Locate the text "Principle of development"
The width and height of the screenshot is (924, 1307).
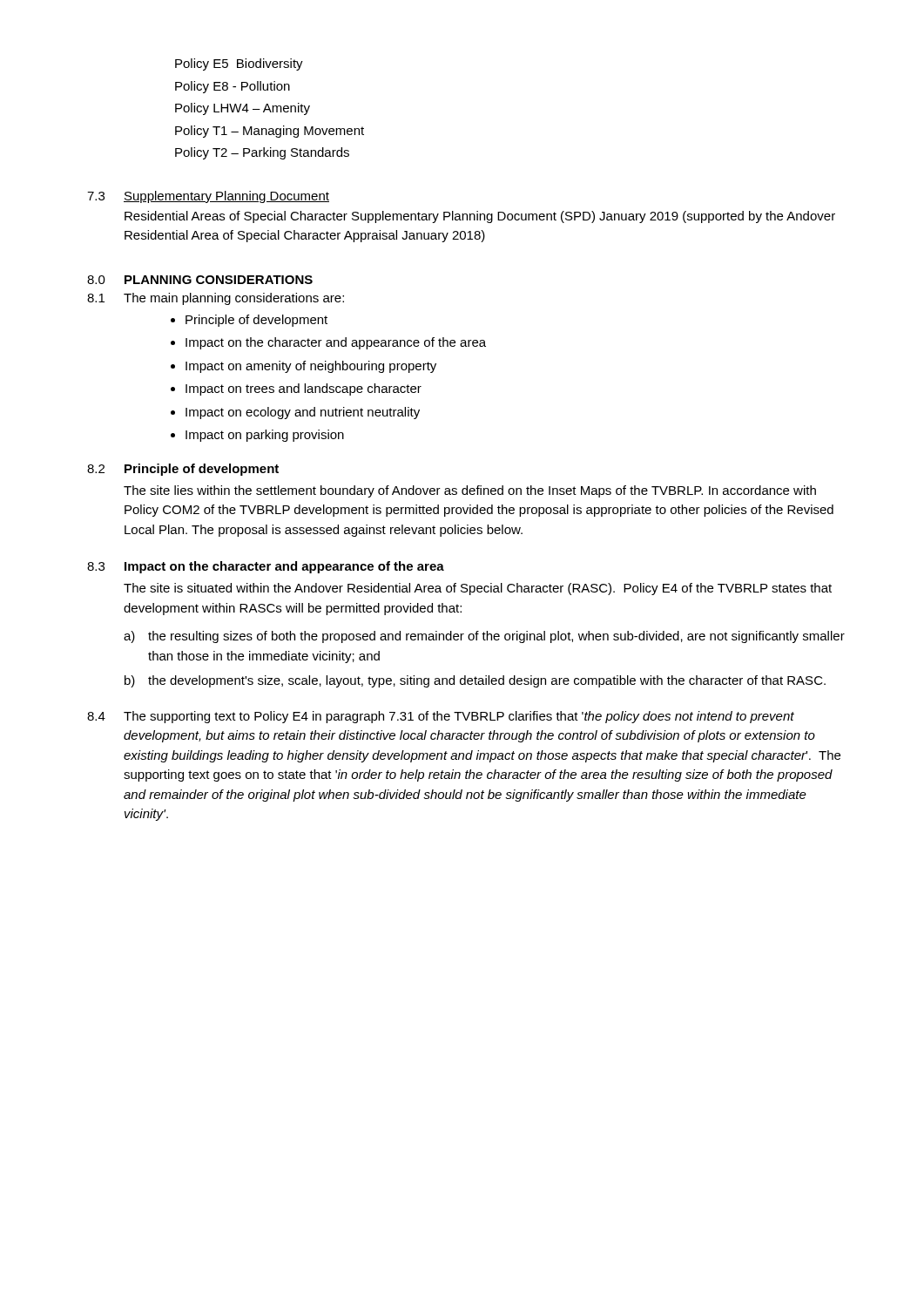(x=256, y=319)
